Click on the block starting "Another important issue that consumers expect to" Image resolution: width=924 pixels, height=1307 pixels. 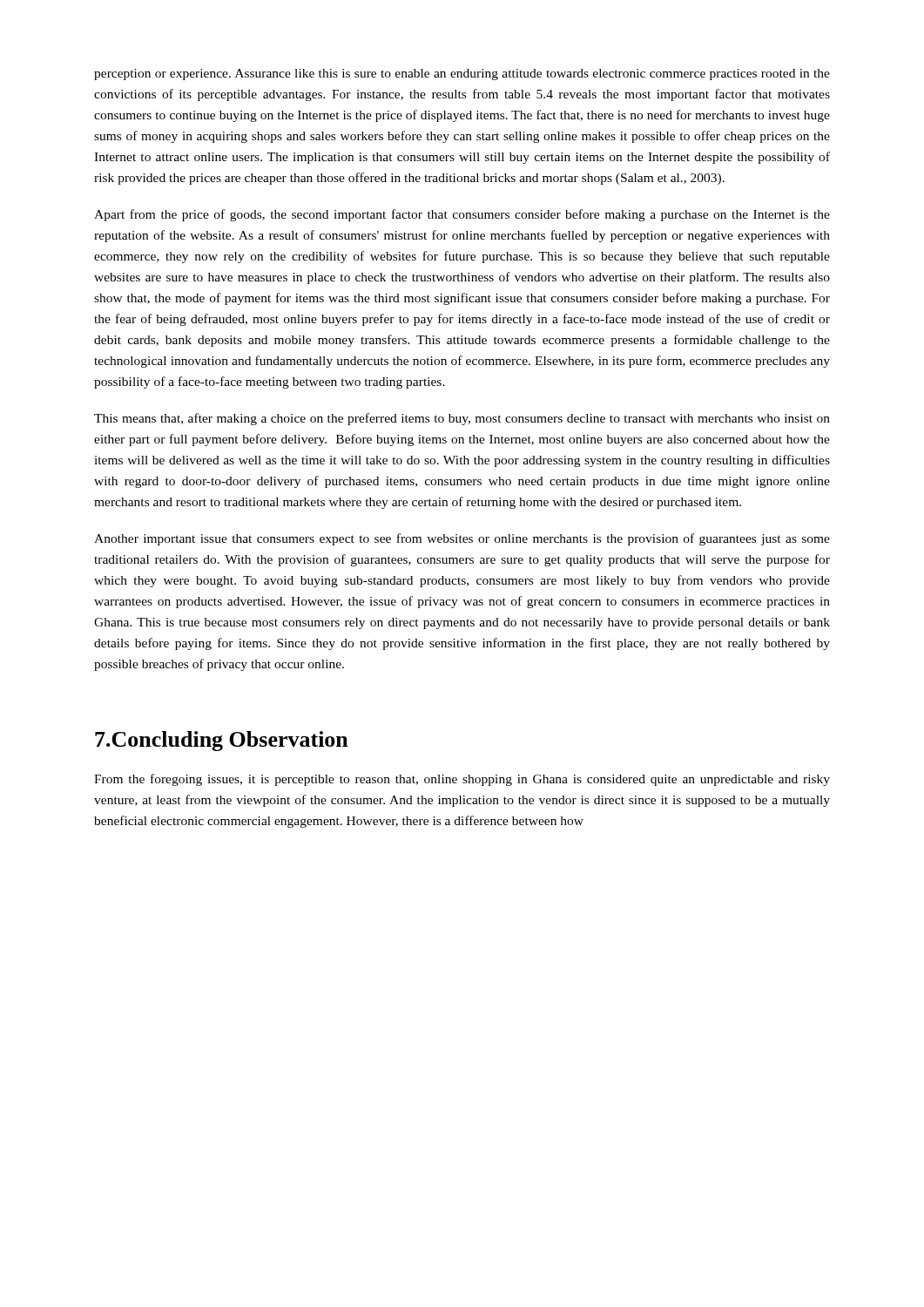[462, 601]
